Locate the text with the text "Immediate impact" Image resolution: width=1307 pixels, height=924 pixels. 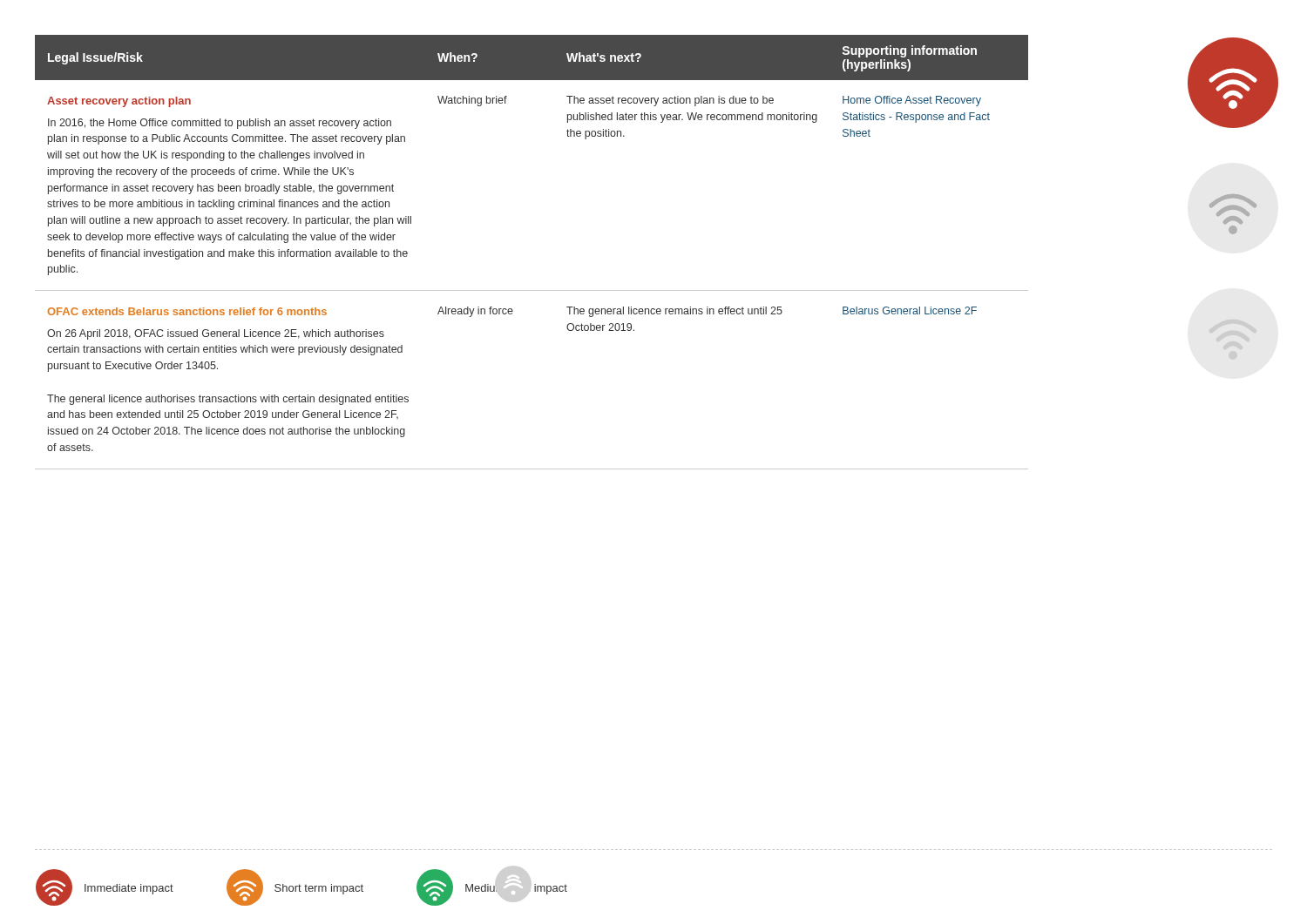tap(128, 887)
